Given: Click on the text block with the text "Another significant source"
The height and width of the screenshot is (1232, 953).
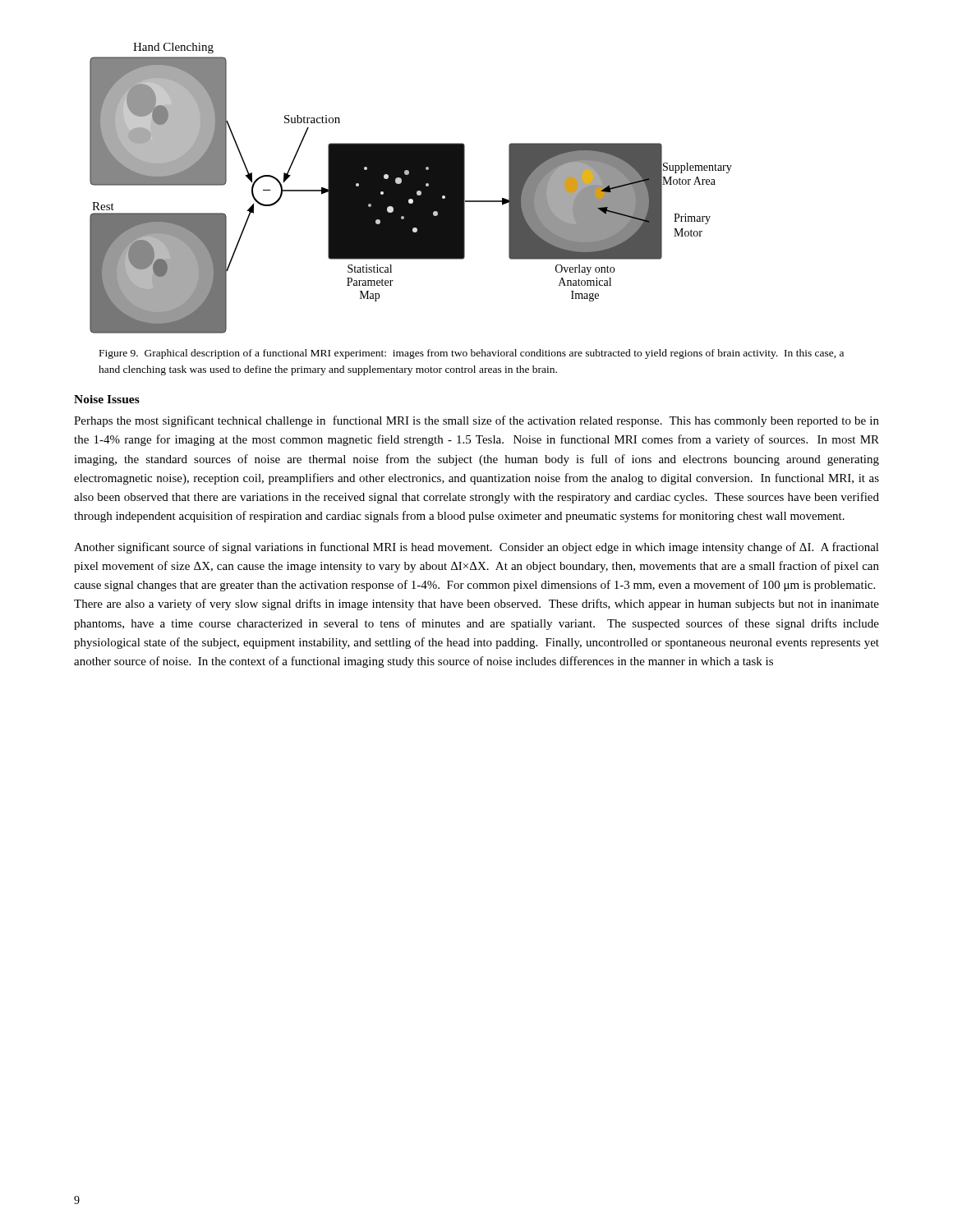Looking at the screenshot, I should click(x=476, y=604).
